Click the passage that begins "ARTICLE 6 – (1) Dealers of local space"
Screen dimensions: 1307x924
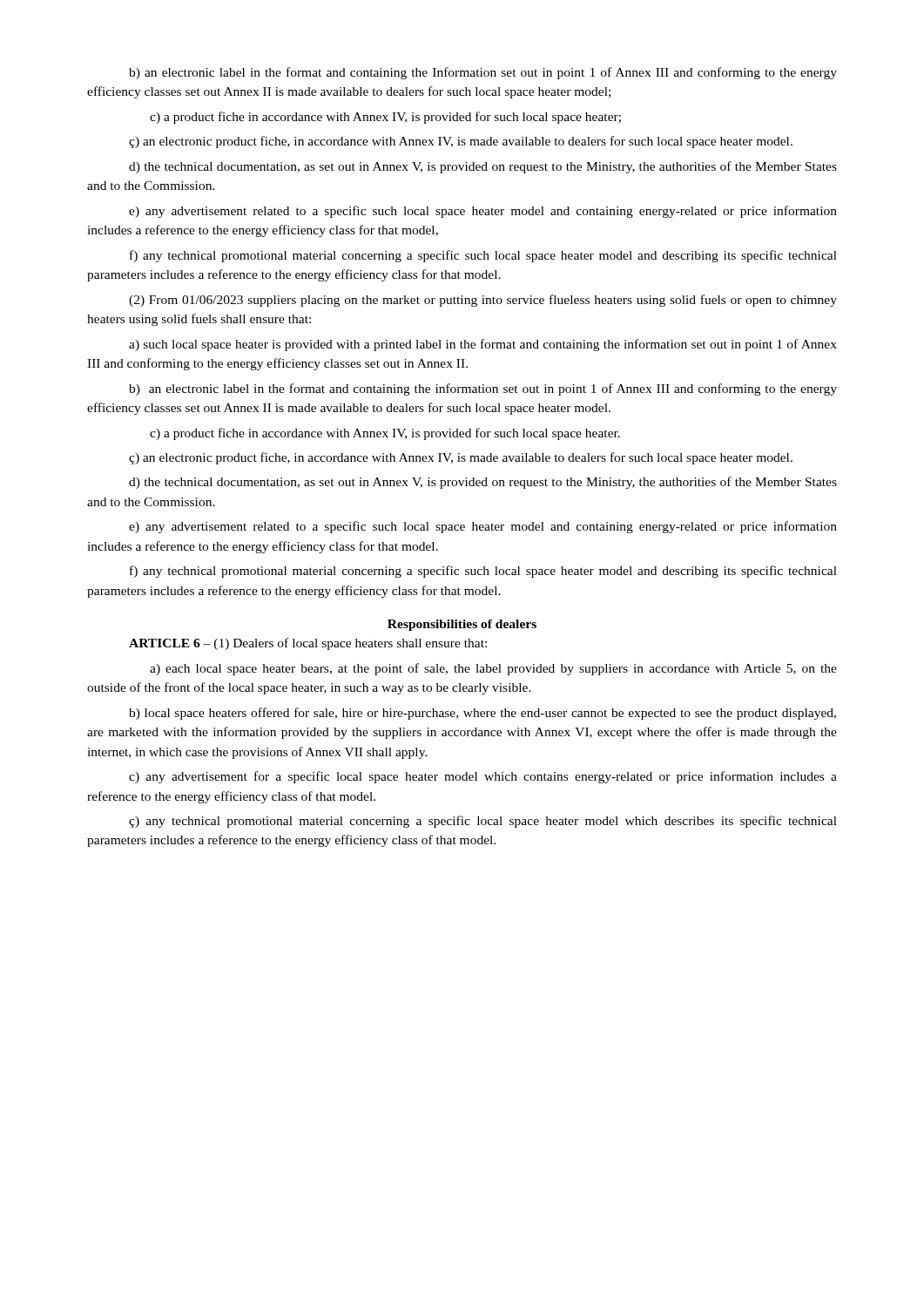point(308,643)
